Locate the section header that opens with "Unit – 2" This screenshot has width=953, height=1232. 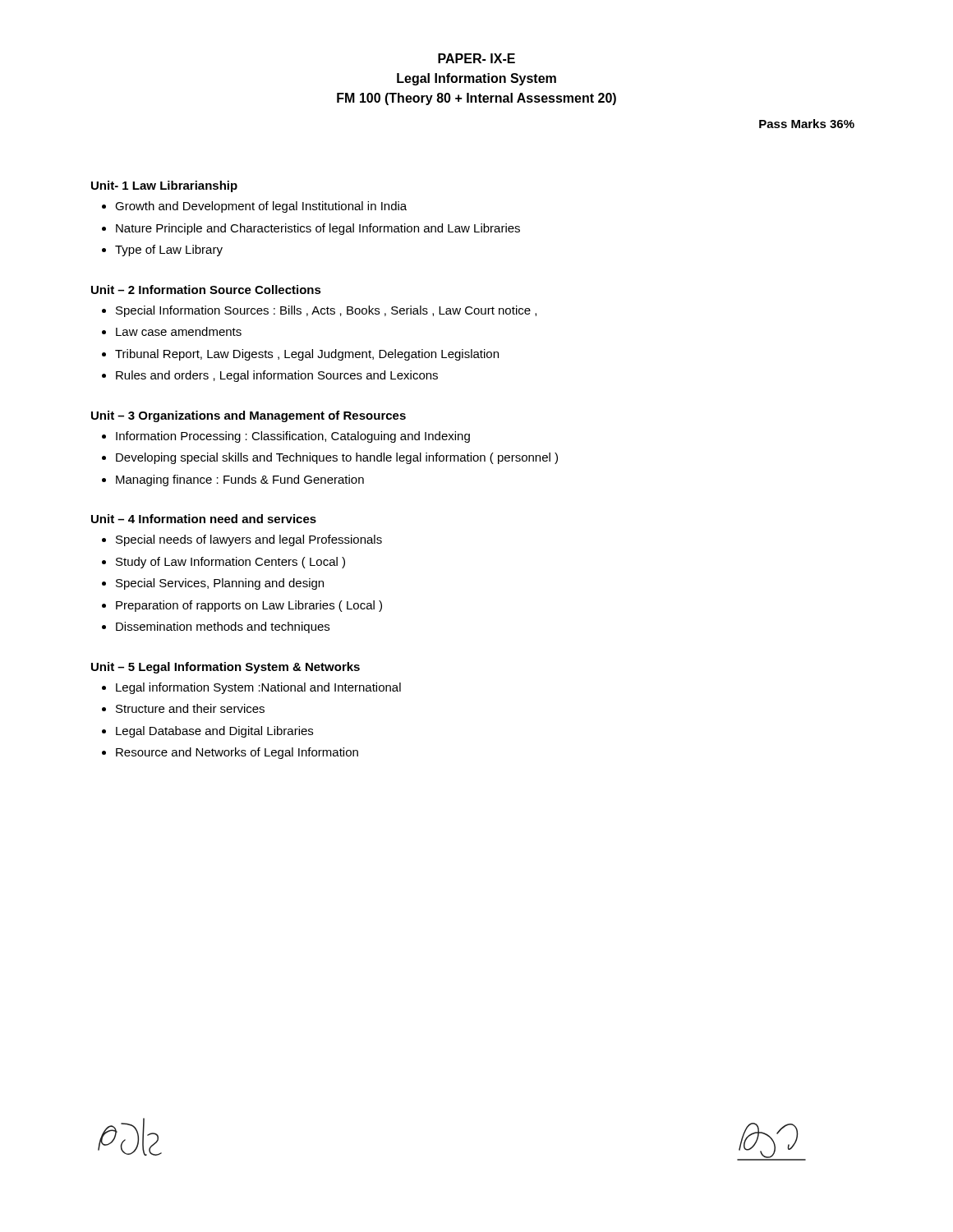coord(206,289)
